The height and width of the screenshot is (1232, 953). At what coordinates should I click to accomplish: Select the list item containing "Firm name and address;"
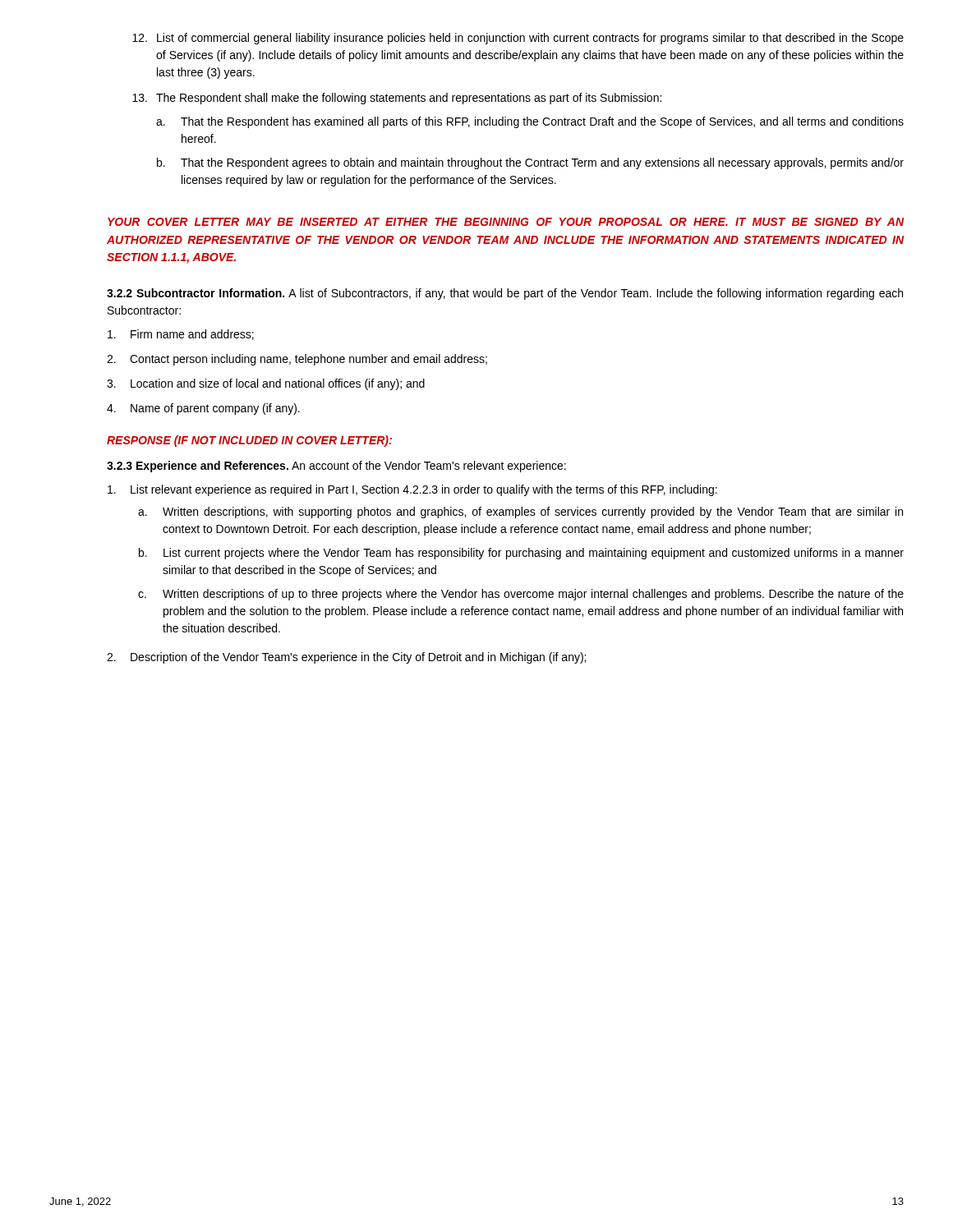[x=181, y=335]
